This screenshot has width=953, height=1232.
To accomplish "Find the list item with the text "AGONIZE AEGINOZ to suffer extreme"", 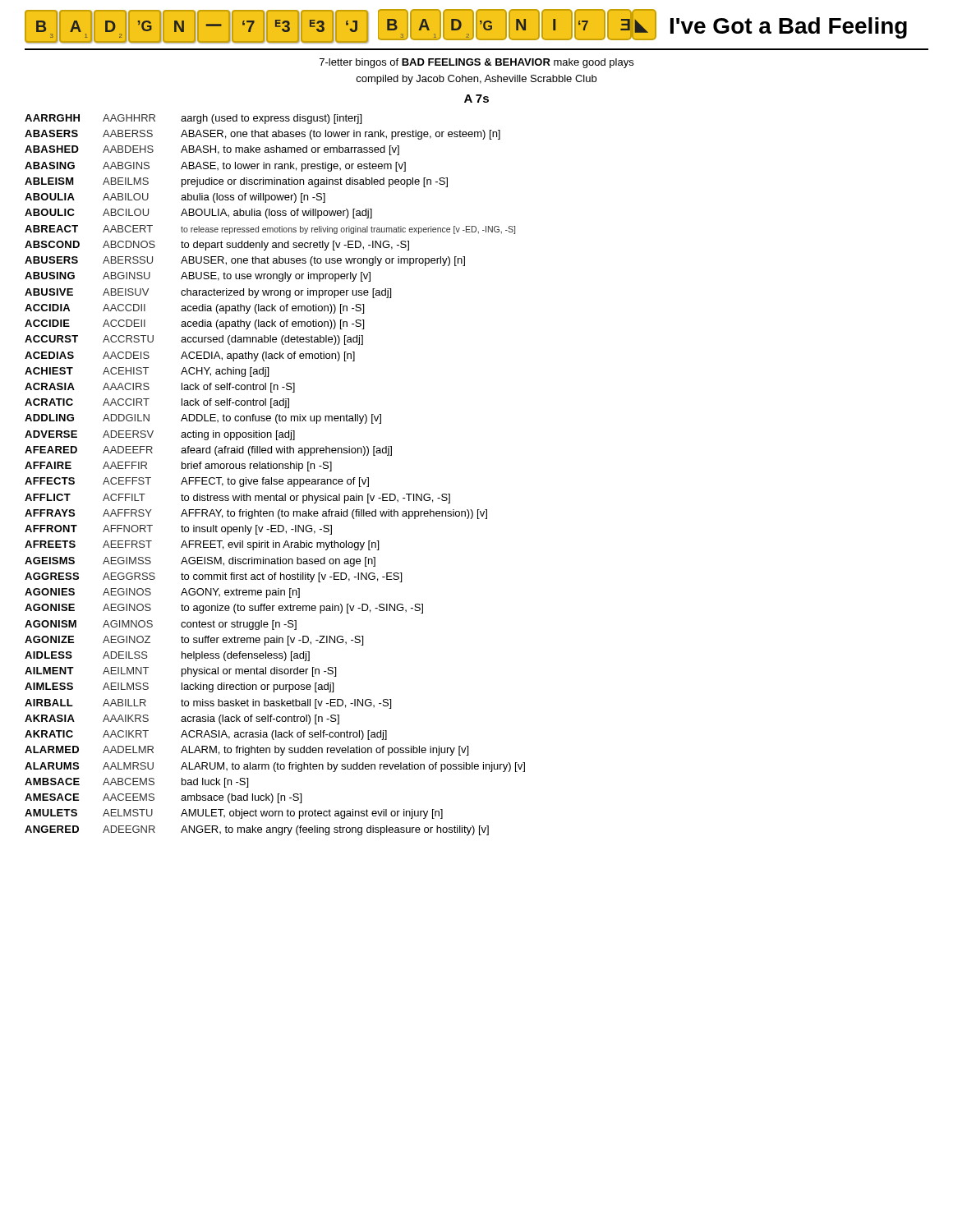I will point(194,641).
